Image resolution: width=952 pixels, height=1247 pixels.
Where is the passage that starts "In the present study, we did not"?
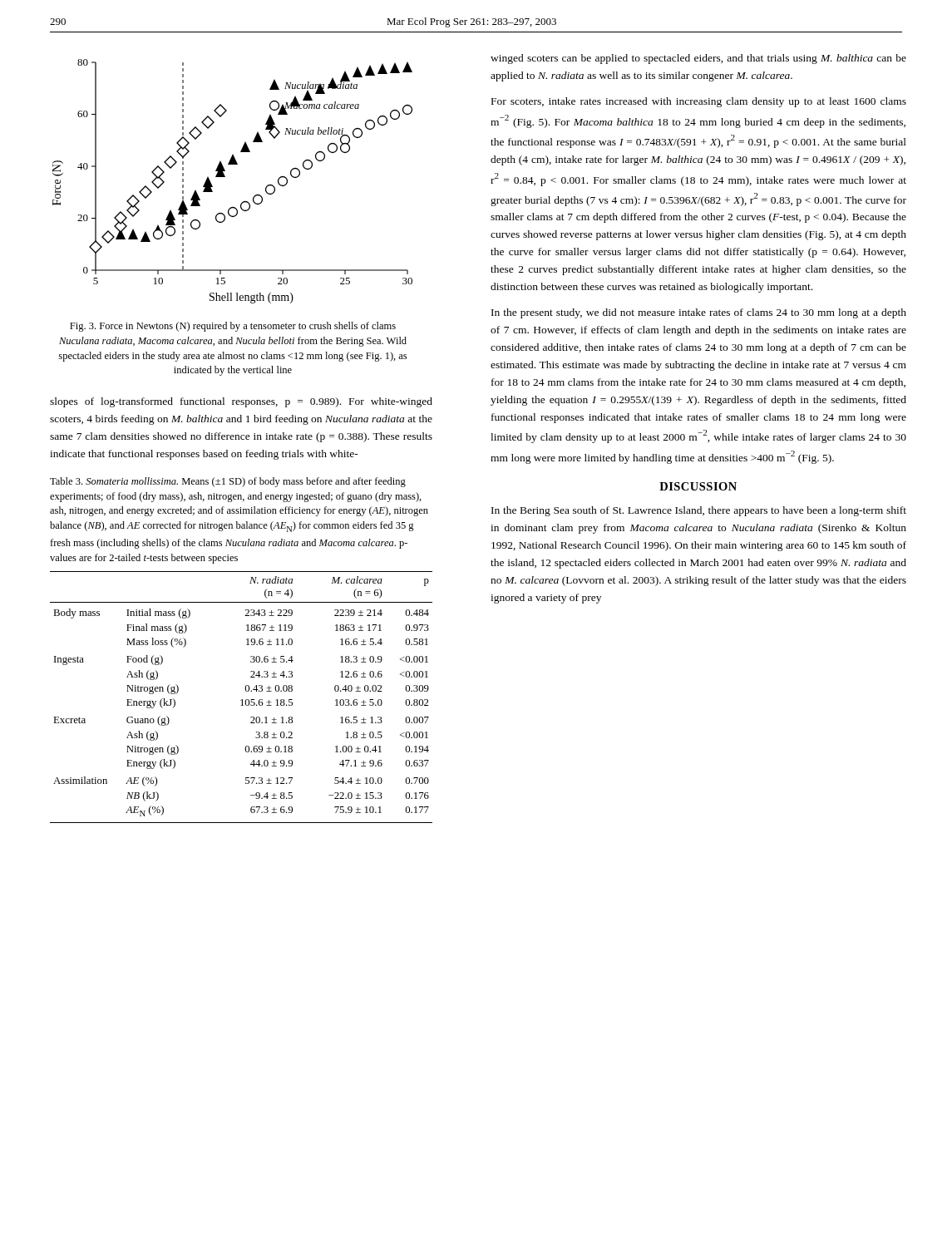pyautogui.click(x=698, y=385)
